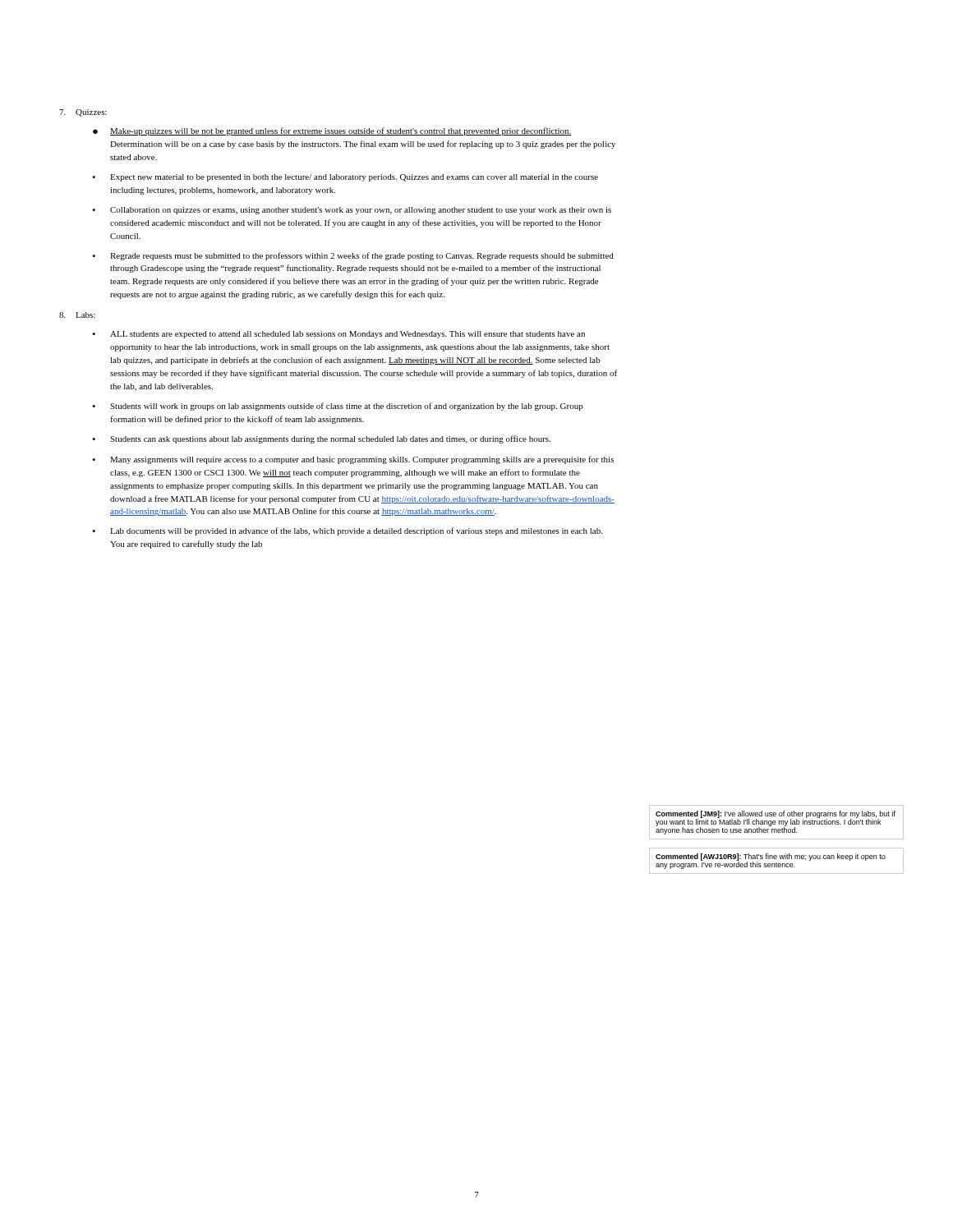Find the element starting "• Regrade requests"
The height and width of the screenshot is (1232, 953).
355,275
